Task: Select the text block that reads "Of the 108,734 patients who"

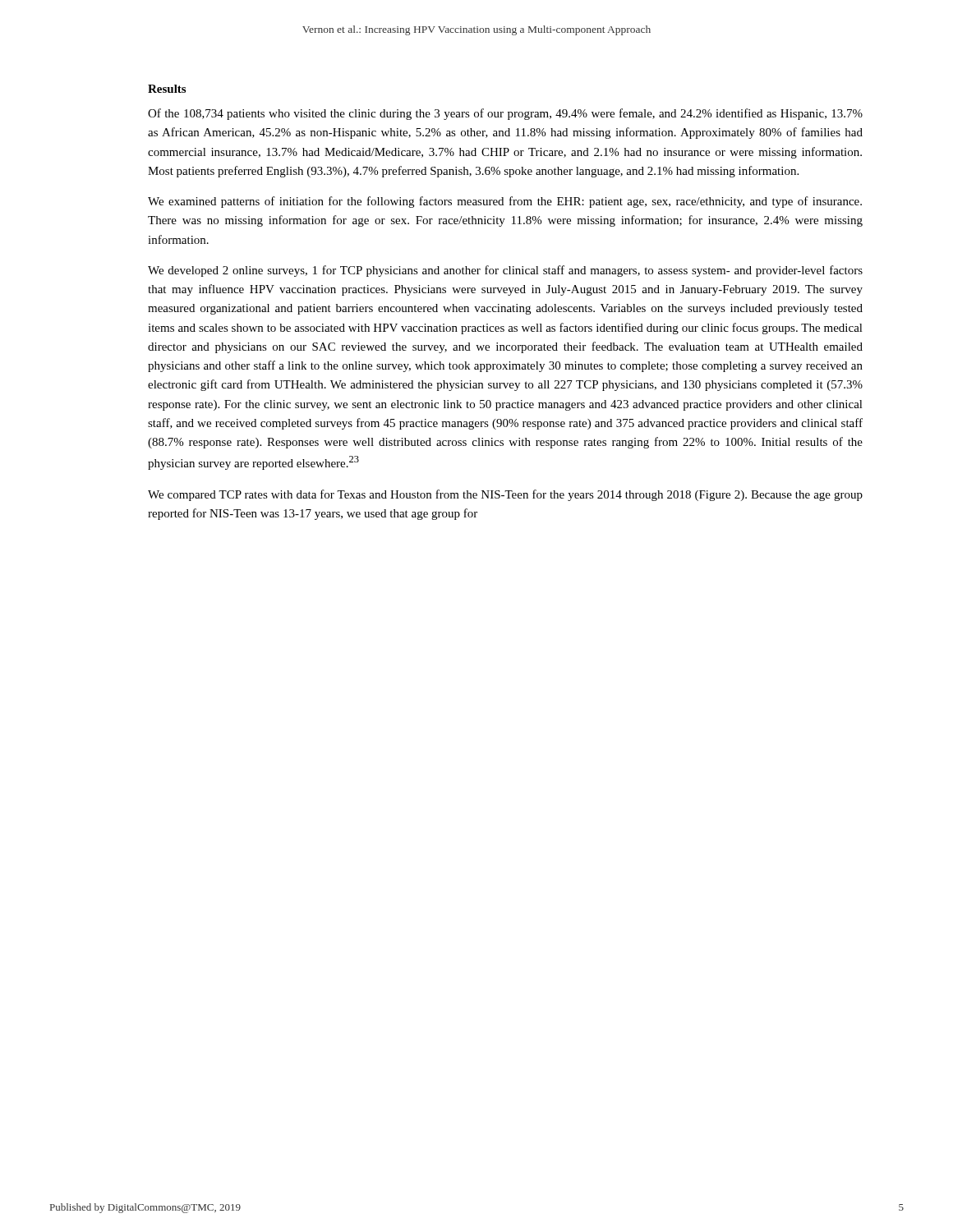Action: [x=505, y=142]
